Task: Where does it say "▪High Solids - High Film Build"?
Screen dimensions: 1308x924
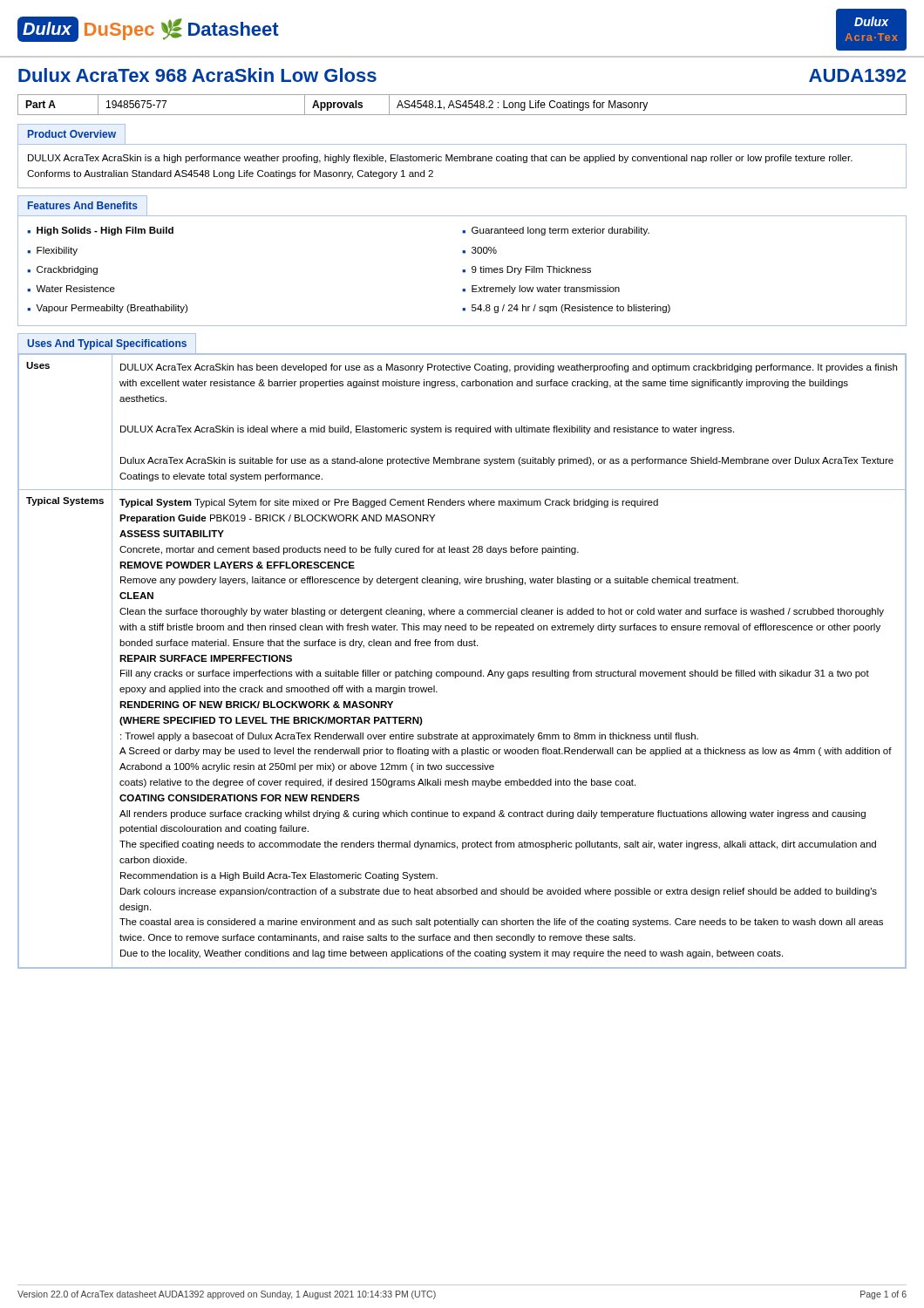Action: click(x=100, y=232)
